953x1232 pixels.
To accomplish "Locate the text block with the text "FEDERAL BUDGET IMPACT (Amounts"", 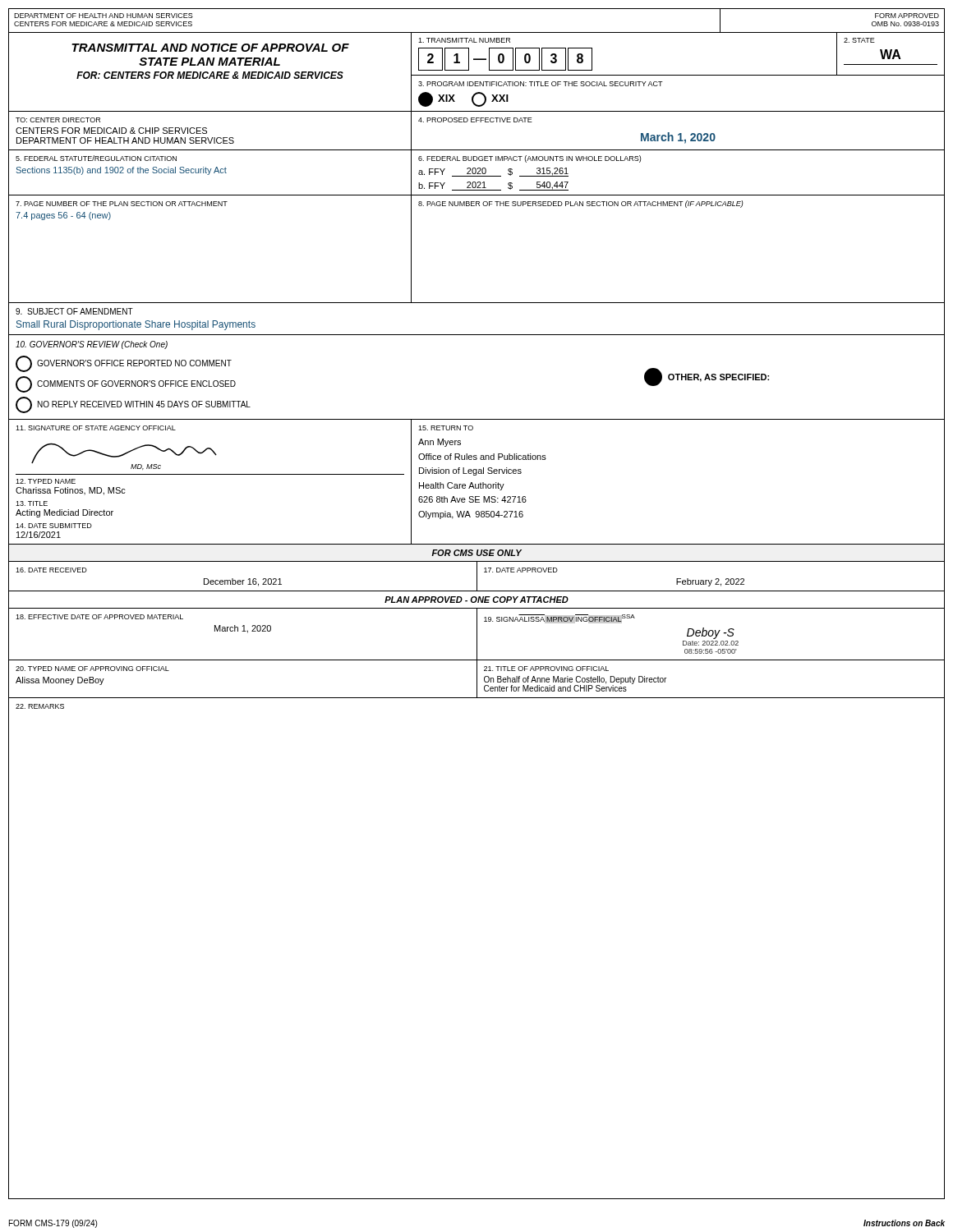I will [x=529, y=159].
